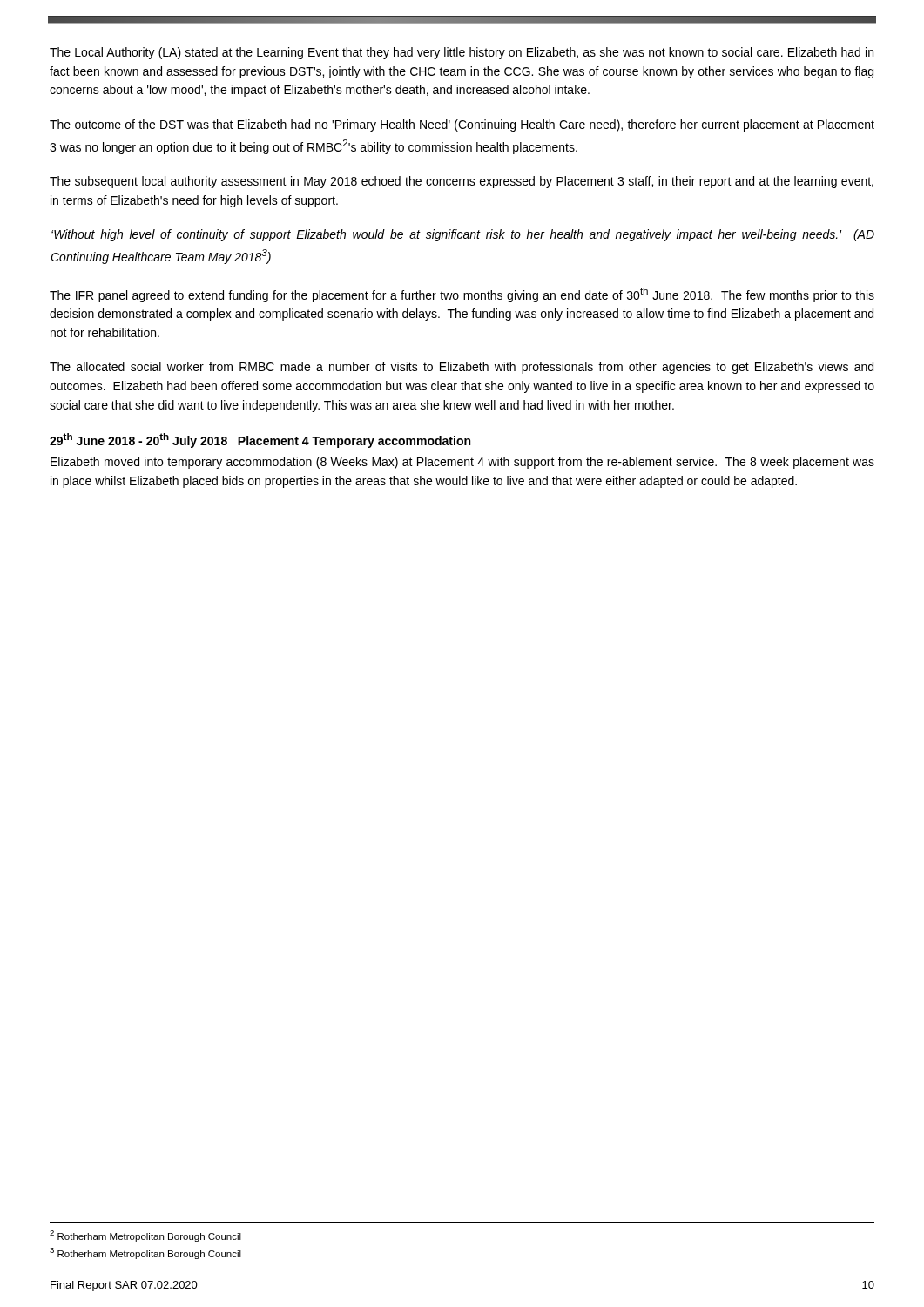
Task: Point to the text starting "3 Rotherham Metropolitan Borough Council"
Action: [x=145, y=1252]
